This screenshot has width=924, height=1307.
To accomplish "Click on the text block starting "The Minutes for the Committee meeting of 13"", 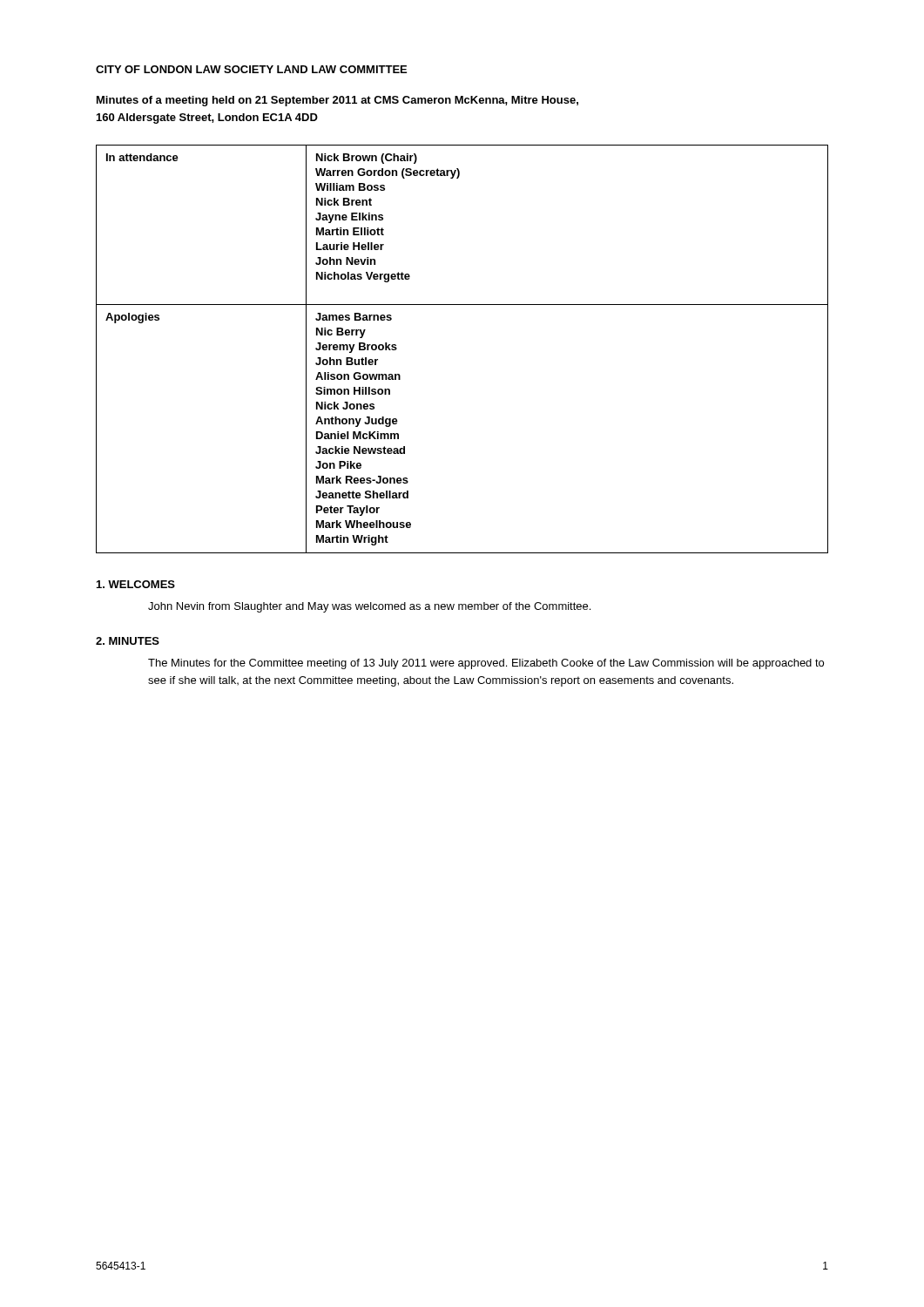I will pos(486,672).
